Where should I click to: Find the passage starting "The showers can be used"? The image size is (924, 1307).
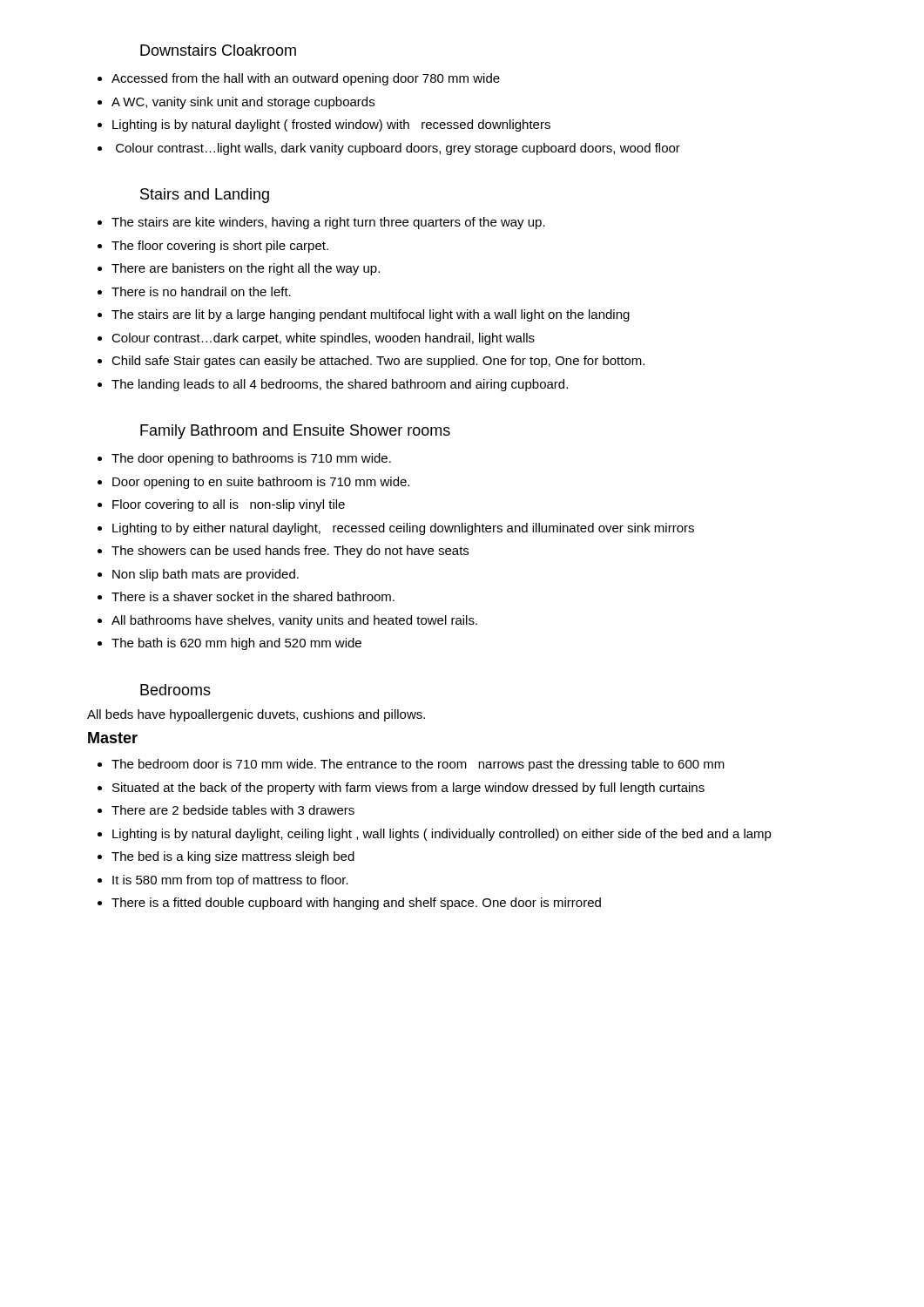pos(290,550)
